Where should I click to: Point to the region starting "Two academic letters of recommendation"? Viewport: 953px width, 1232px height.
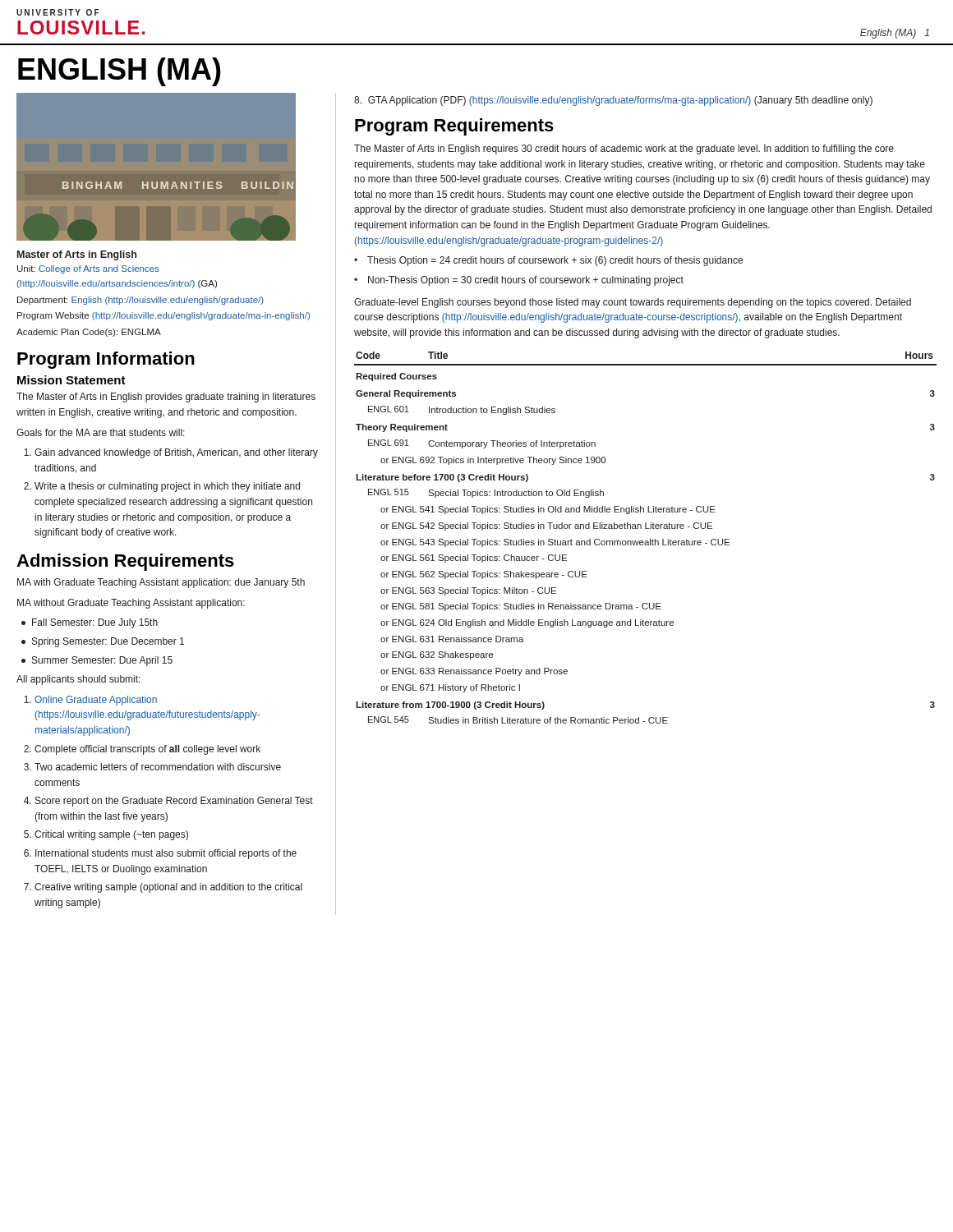click(x=158, y=775)
